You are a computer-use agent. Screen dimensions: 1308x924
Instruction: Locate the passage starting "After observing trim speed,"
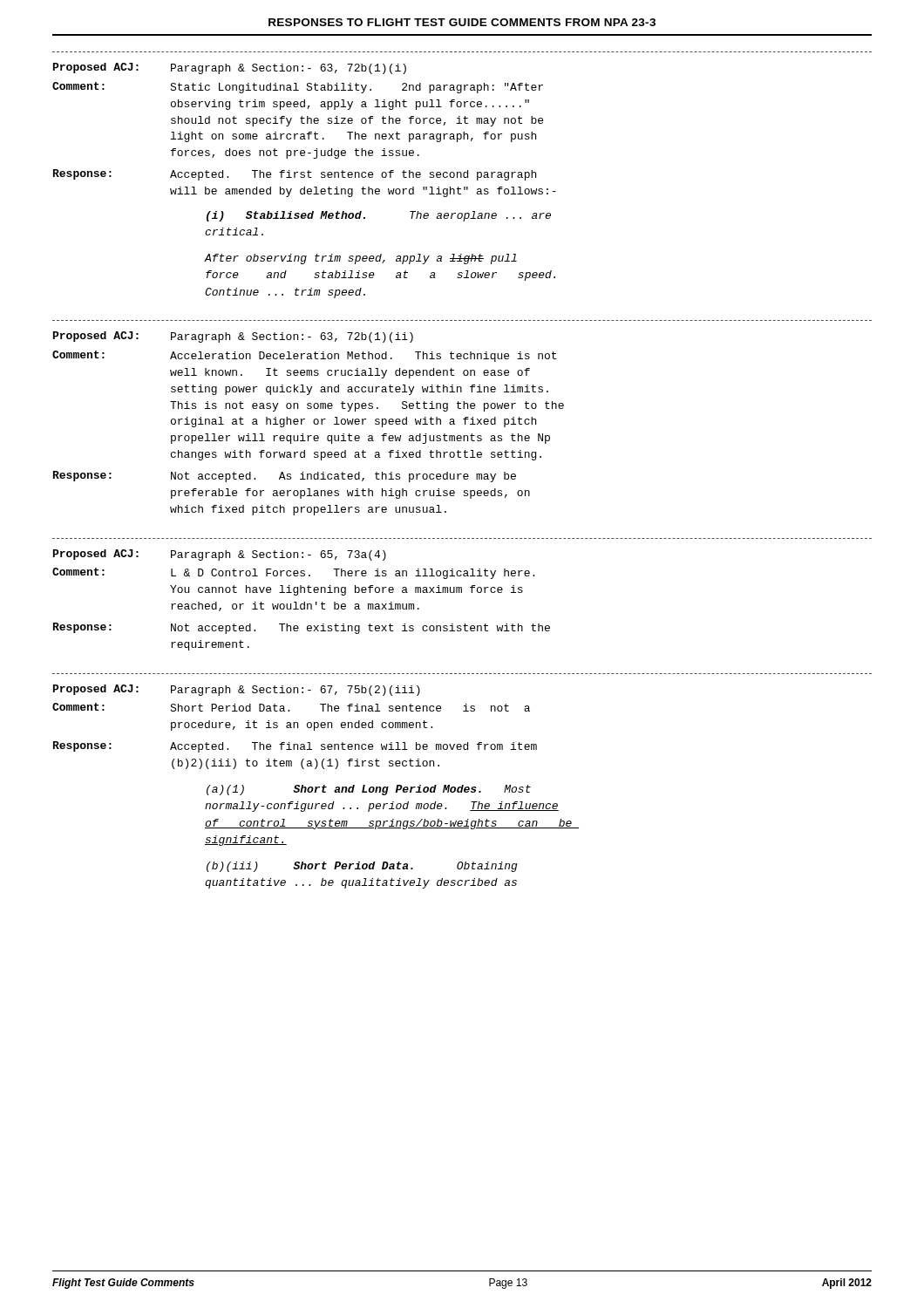coord(382,275)
